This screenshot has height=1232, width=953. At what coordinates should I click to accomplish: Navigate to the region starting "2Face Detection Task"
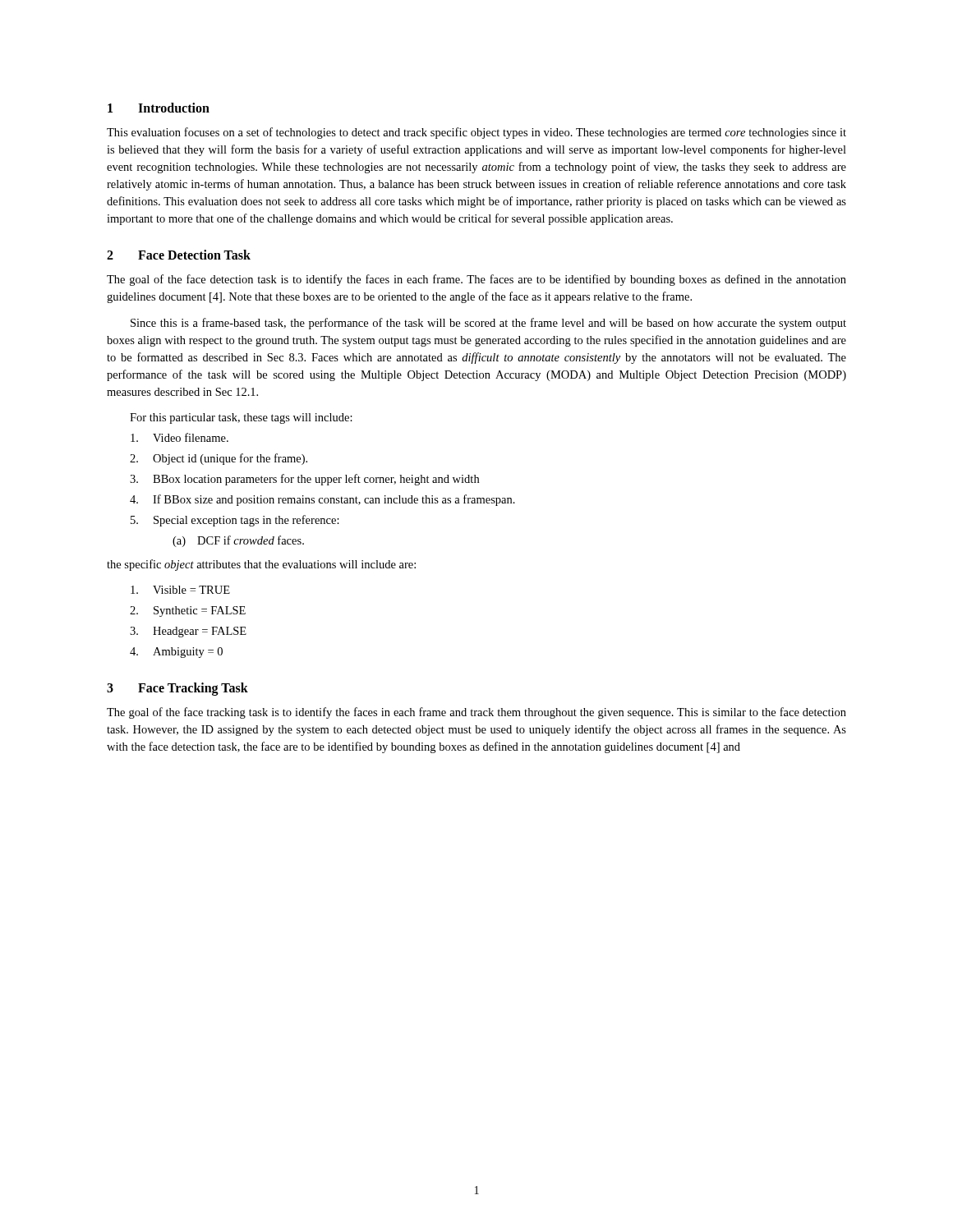point(179,255)
